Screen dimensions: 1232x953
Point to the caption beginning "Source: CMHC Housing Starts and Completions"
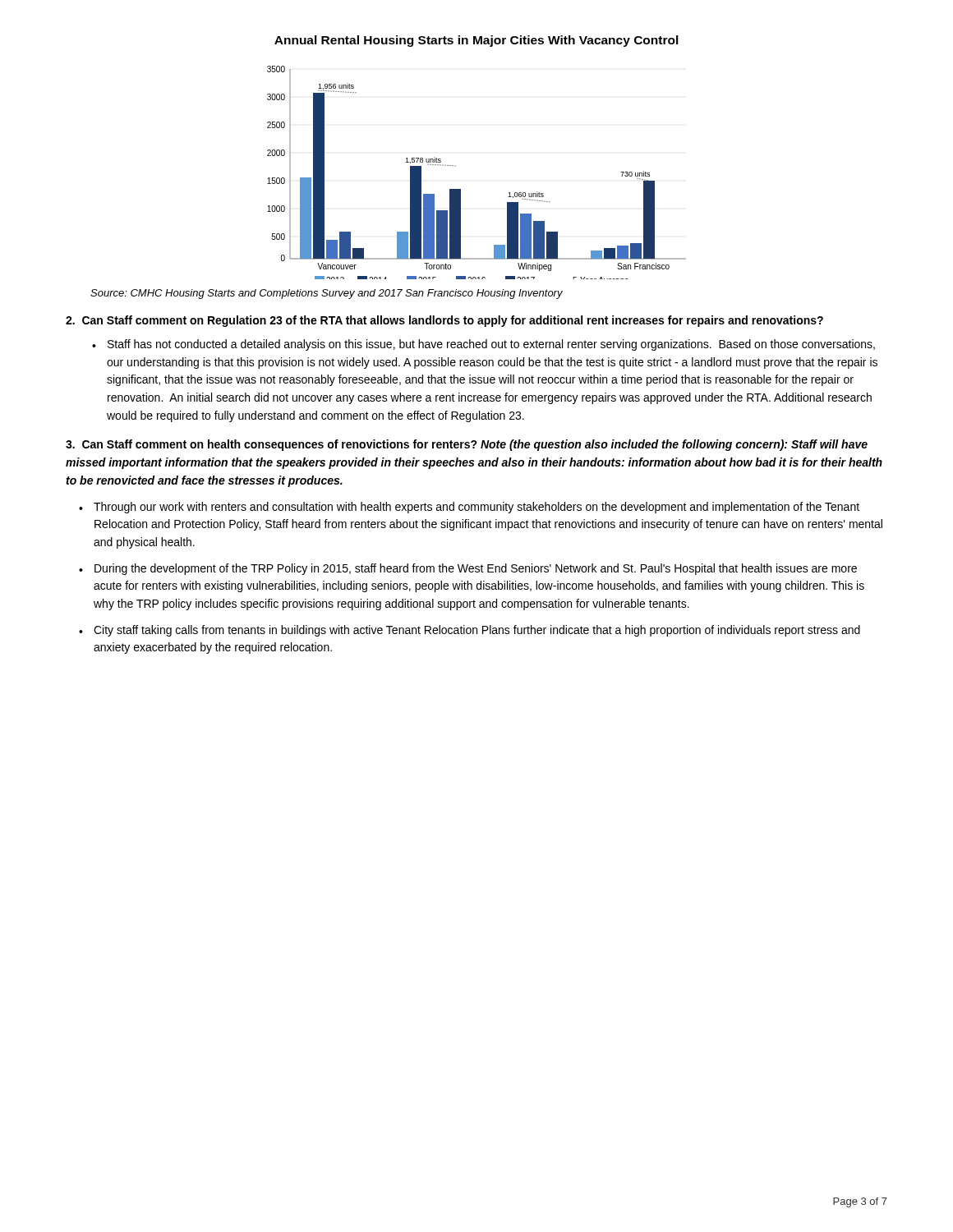[x=326, y=293]
